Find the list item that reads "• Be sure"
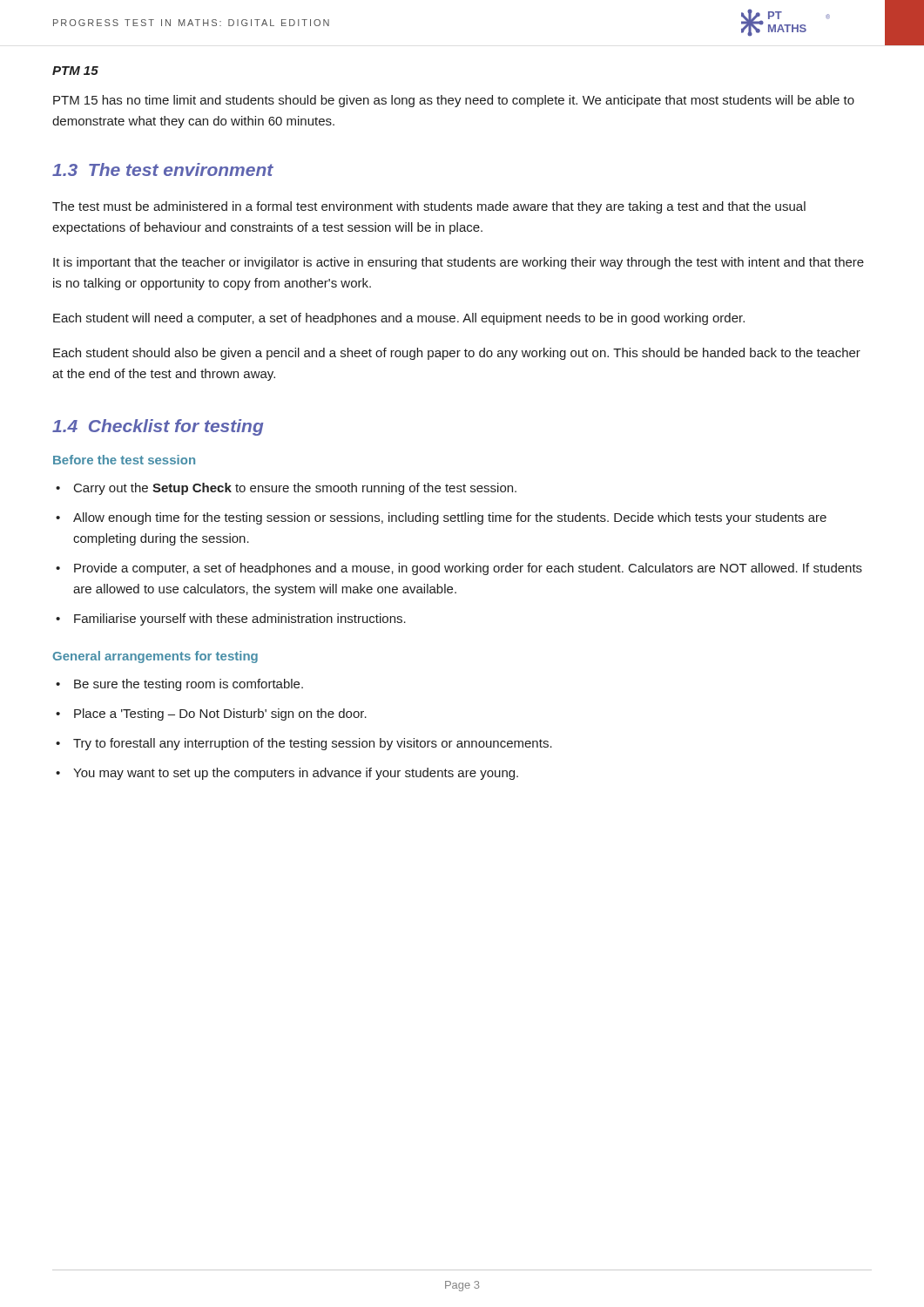Screen dimensions: 1307x924 tap(180, 684)
